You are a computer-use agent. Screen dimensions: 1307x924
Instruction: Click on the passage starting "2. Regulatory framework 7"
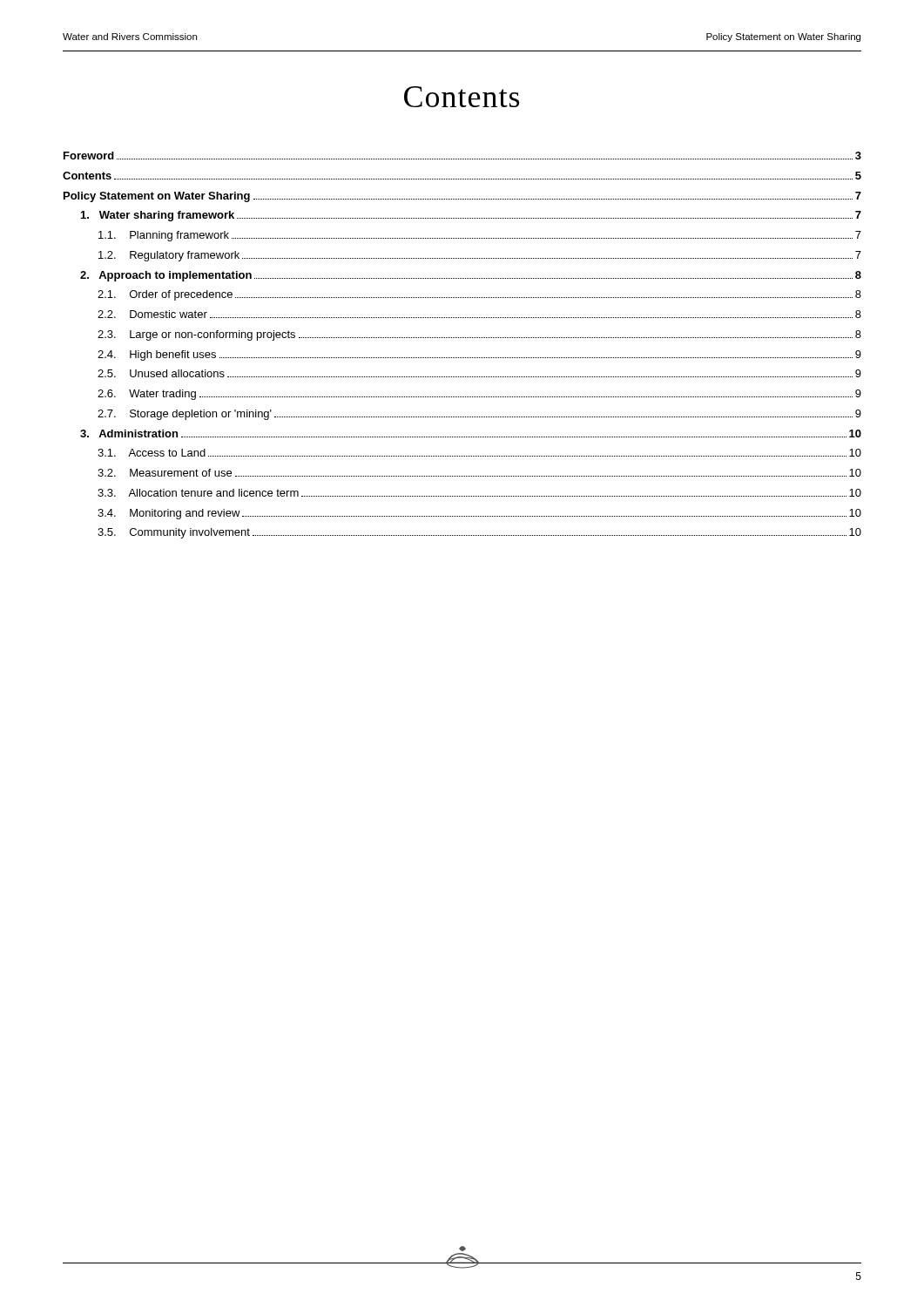[479, 255]
